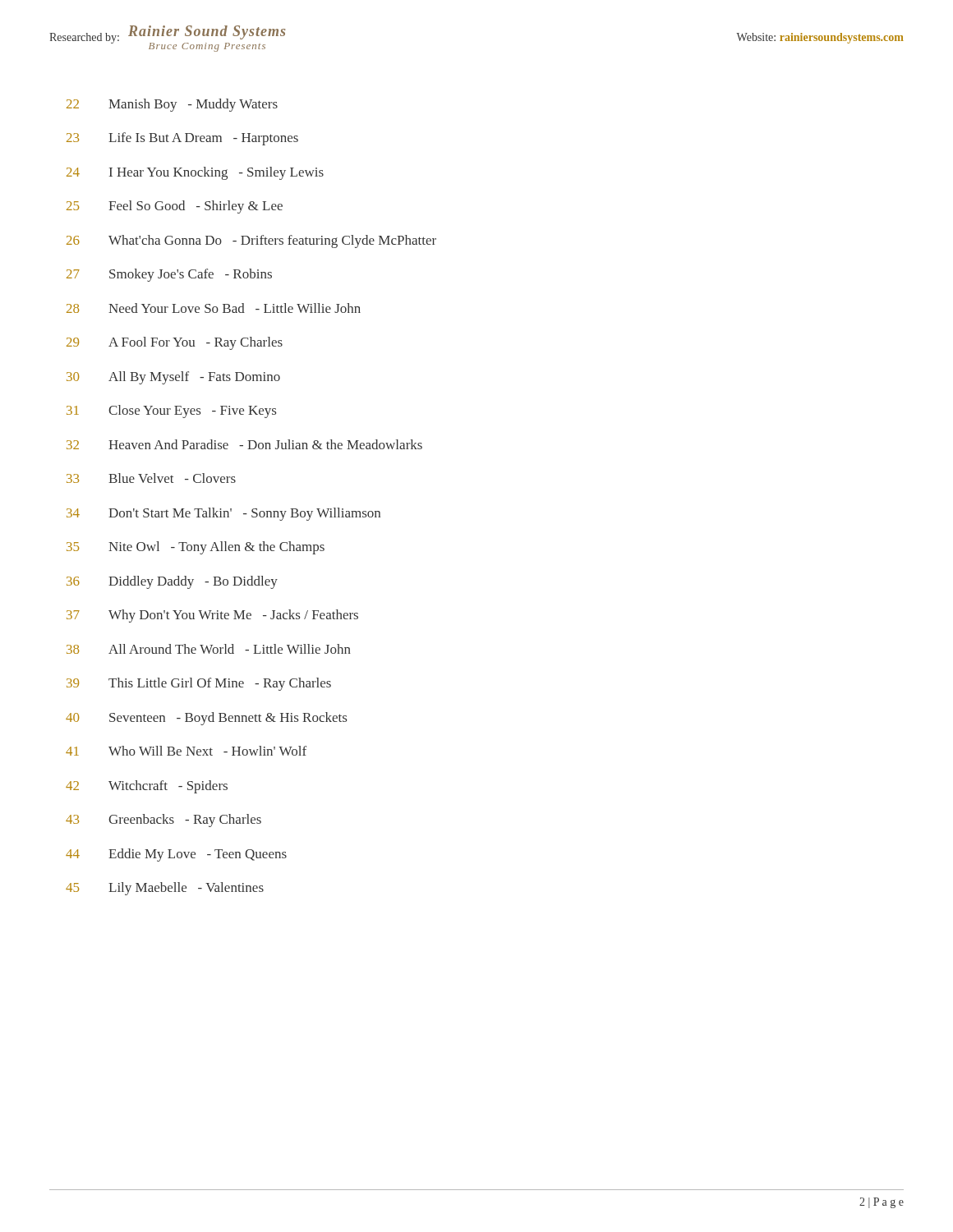The width and height of the screenshot is (953, 1232).
Task: Find the block on this page that starts "25 Feel So Good"
Action: point(174,206)
